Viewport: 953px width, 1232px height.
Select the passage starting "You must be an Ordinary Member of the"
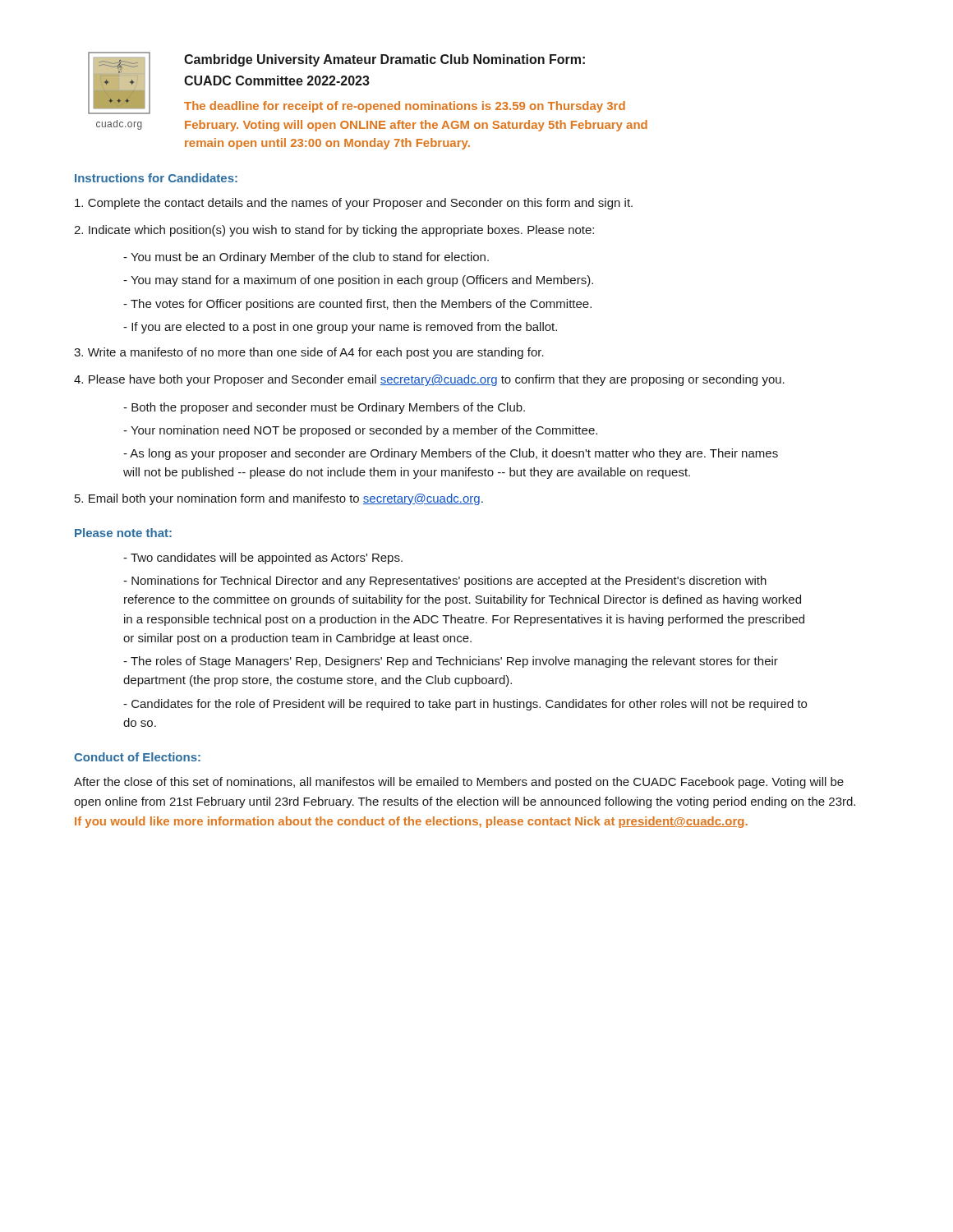coord(306,257)
